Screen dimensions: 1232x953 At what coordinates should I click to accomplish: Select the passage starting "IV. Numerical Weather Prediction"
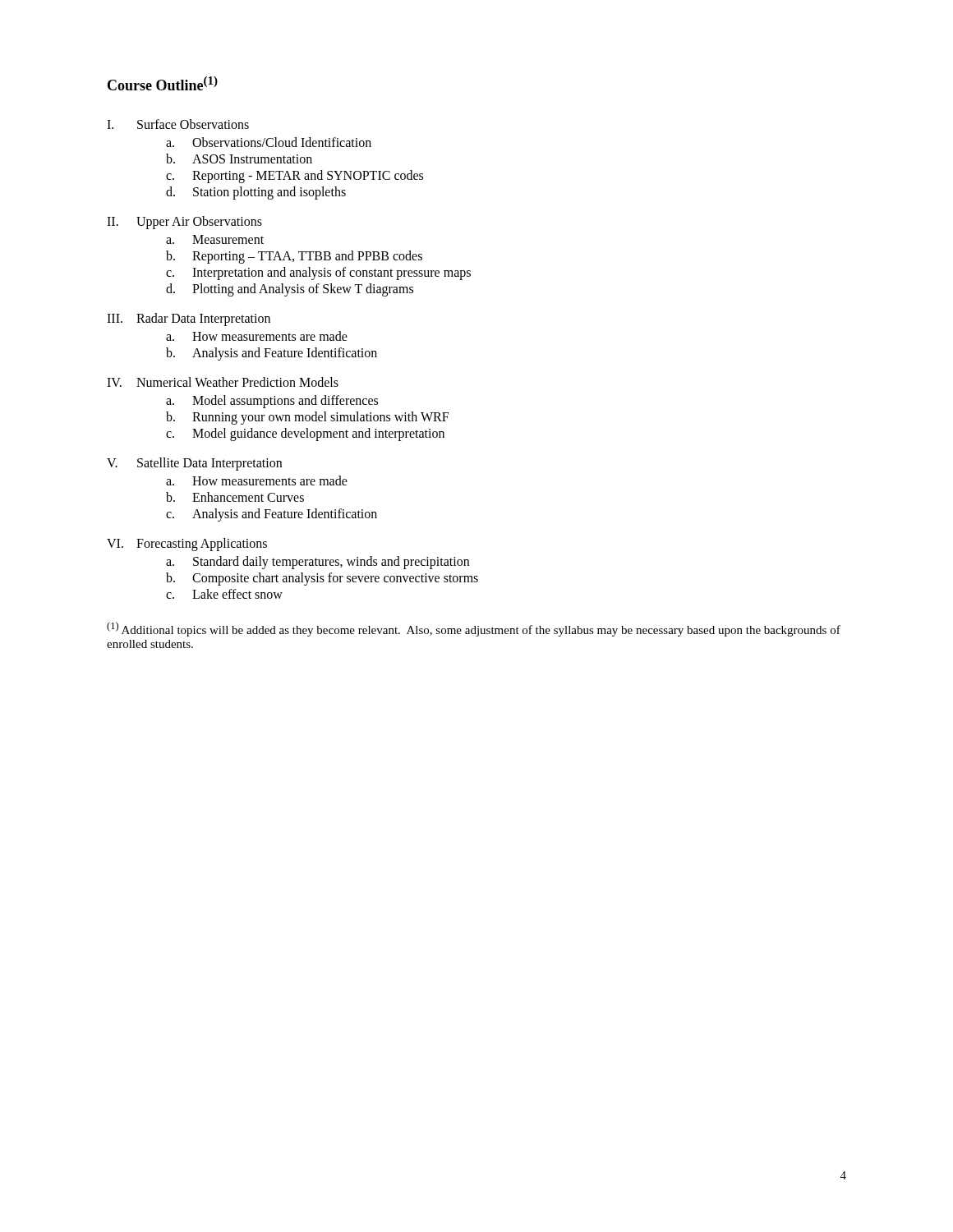(223, 382)
